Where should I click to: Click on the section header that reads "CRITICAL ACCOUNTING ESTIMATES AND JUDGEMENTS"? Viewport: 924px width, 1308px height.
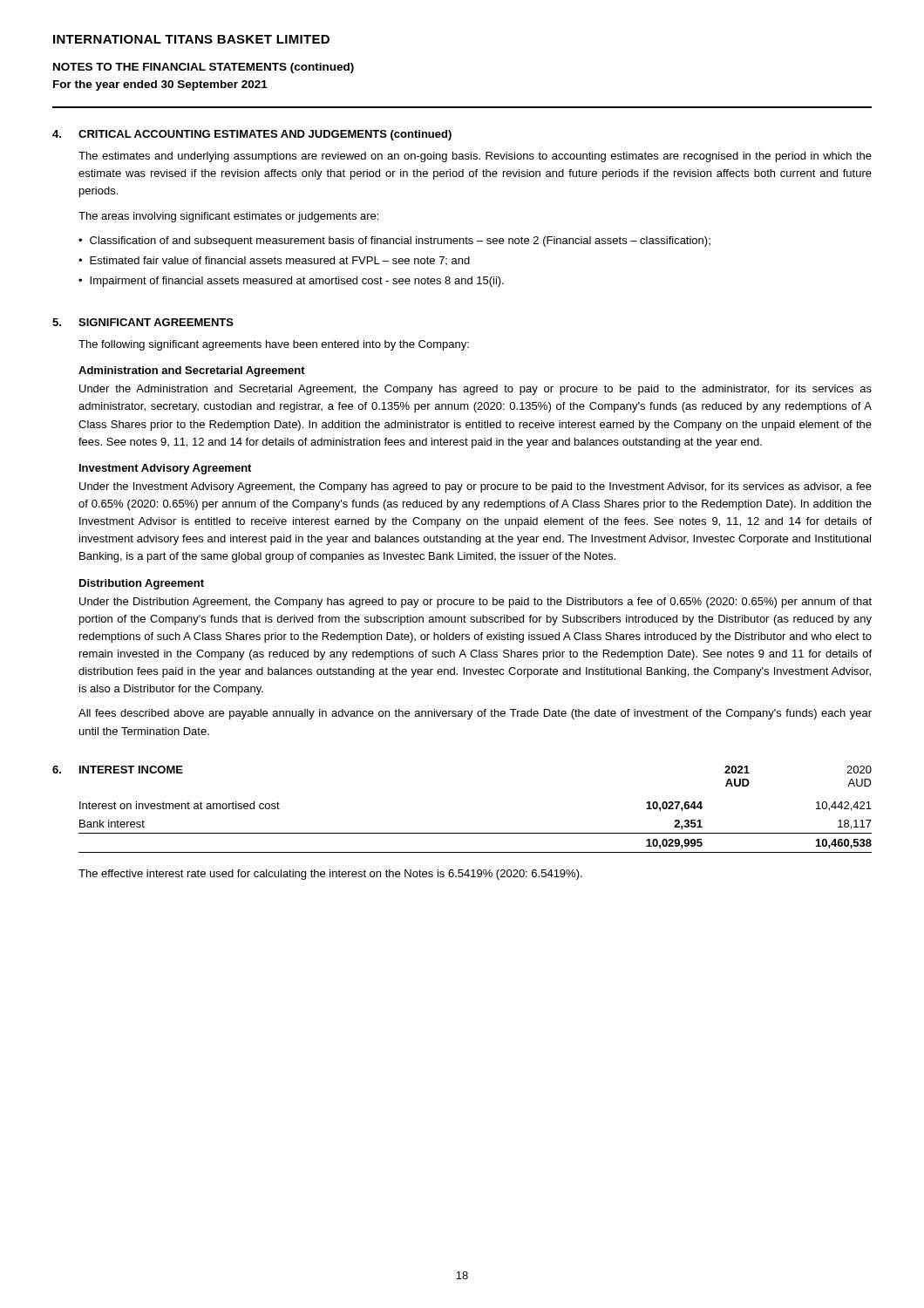coord(265,134)
